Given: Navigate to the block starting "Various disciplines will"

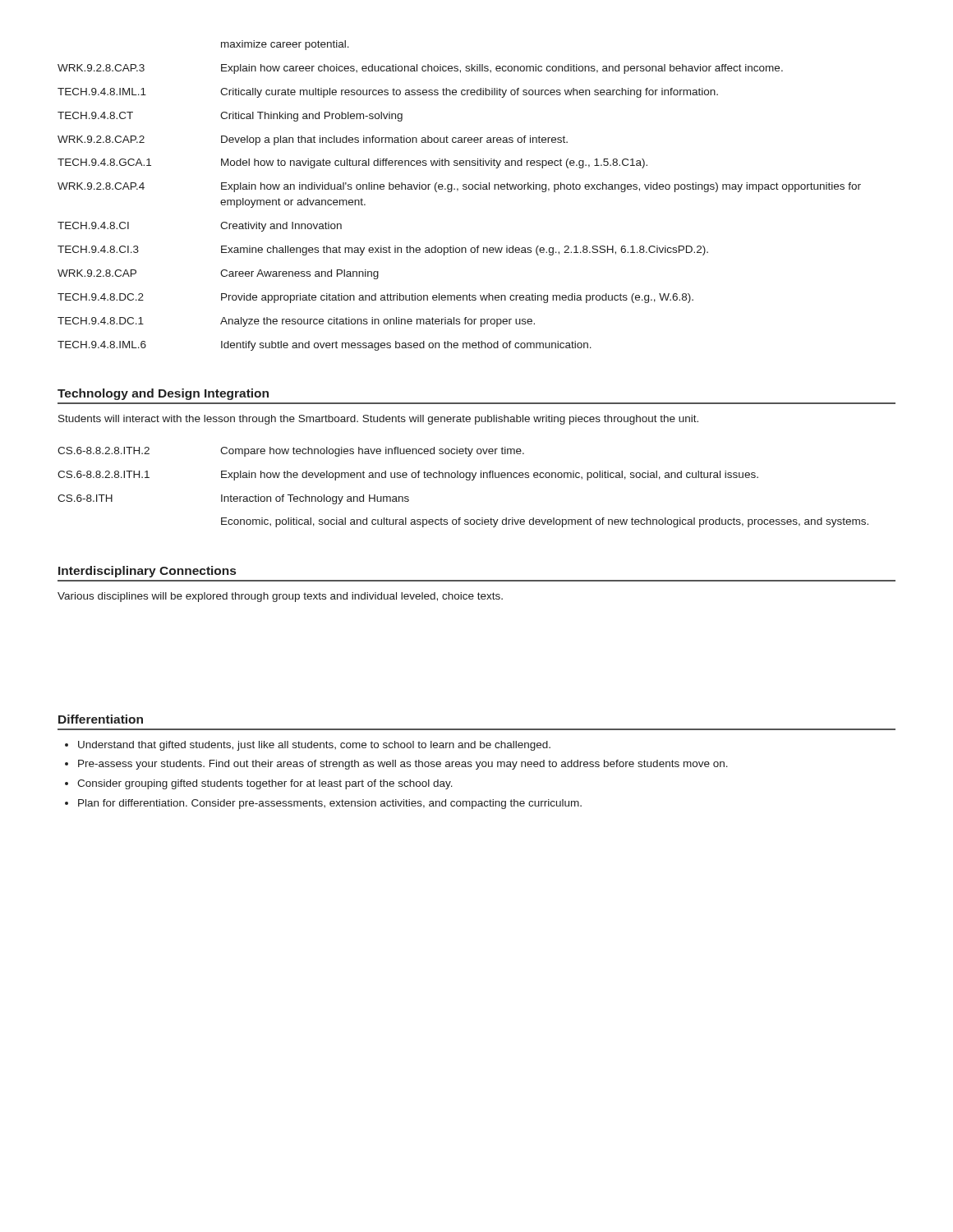Looking at the screenshot, I should [x=281, y=596].
